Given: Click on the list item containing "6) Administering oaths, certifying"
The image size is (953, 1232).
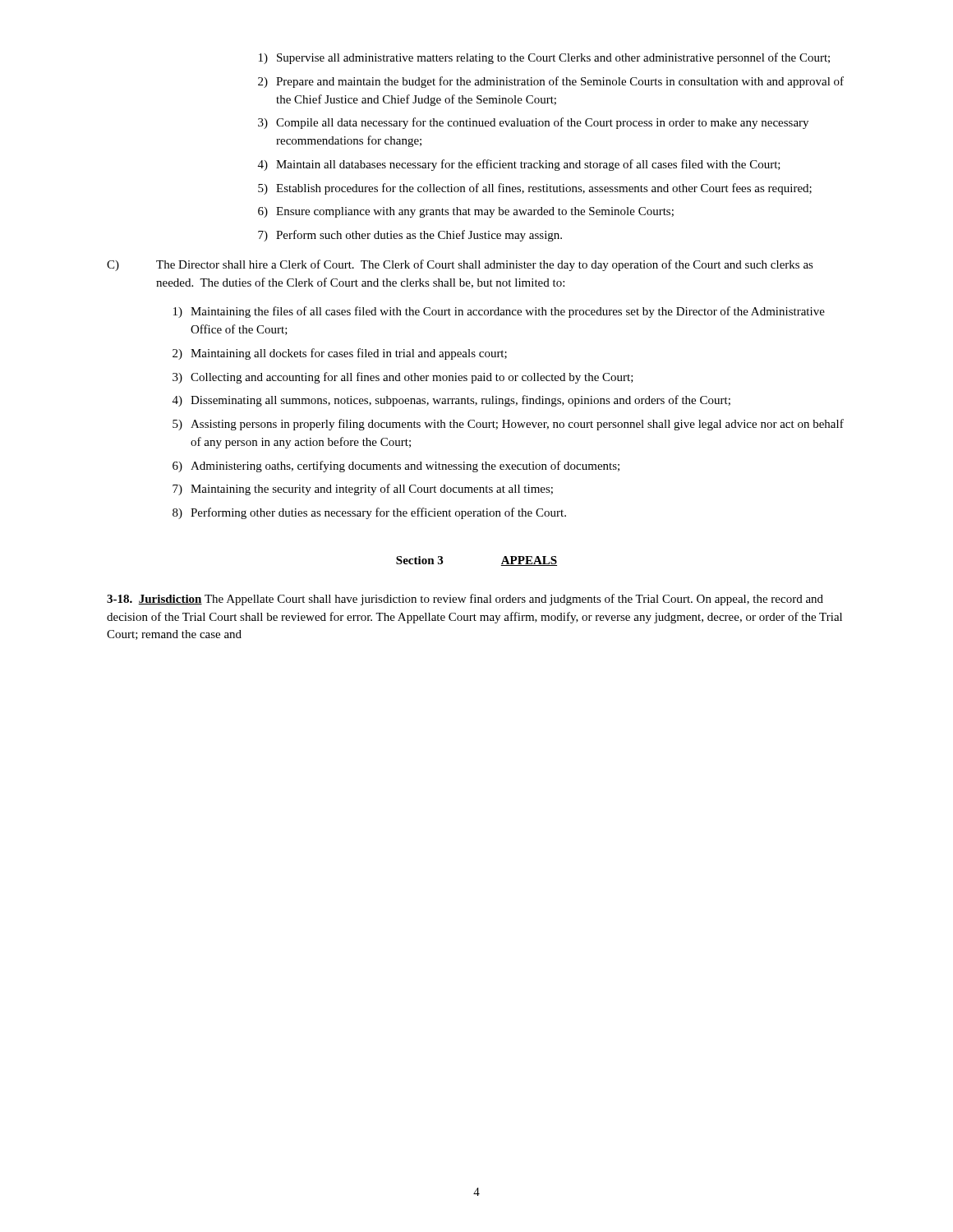Looking at the screenshot, I should click(x=499, y=466).
